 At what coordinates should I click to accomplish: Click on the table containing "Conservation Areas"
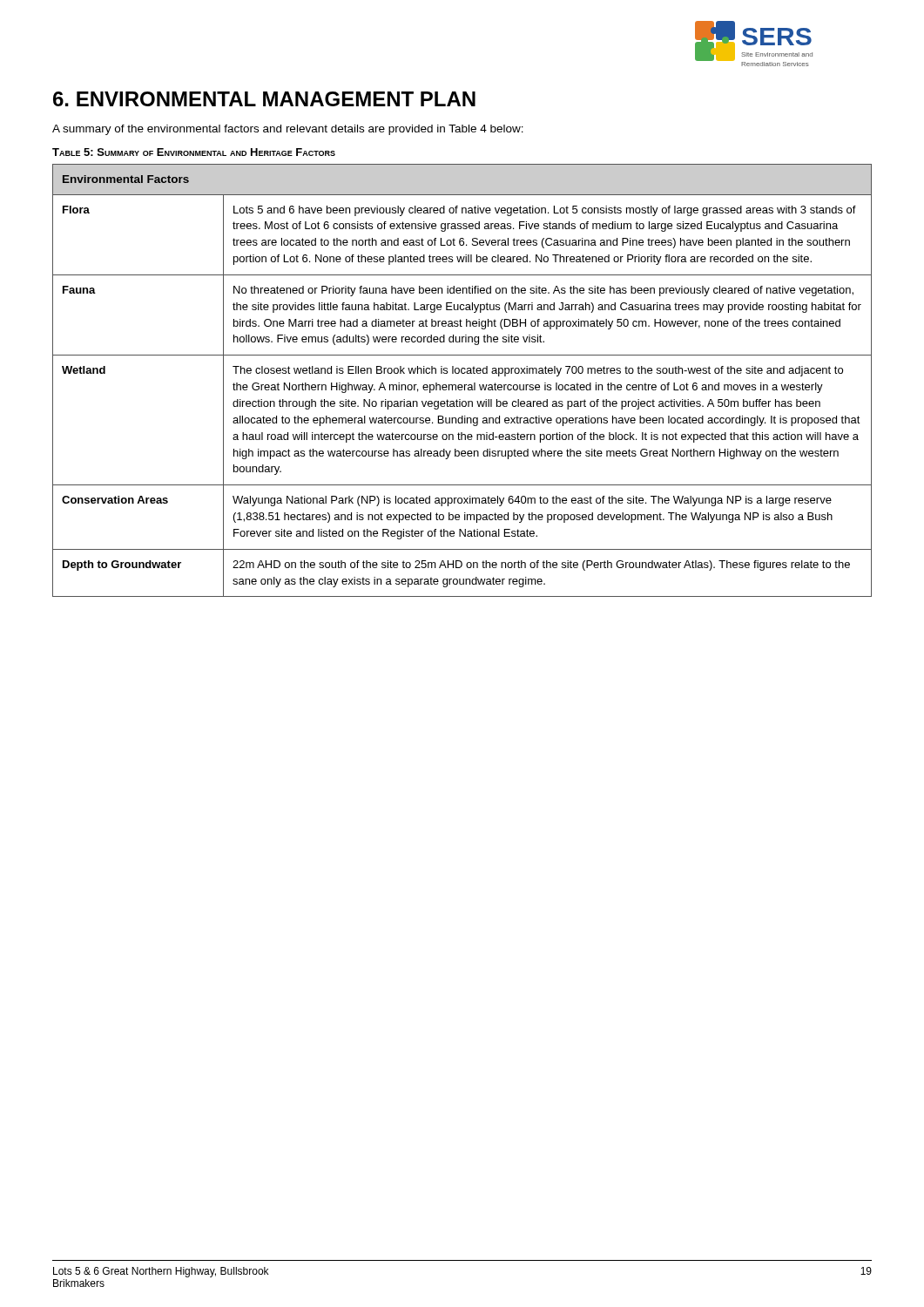coord(462,381)
